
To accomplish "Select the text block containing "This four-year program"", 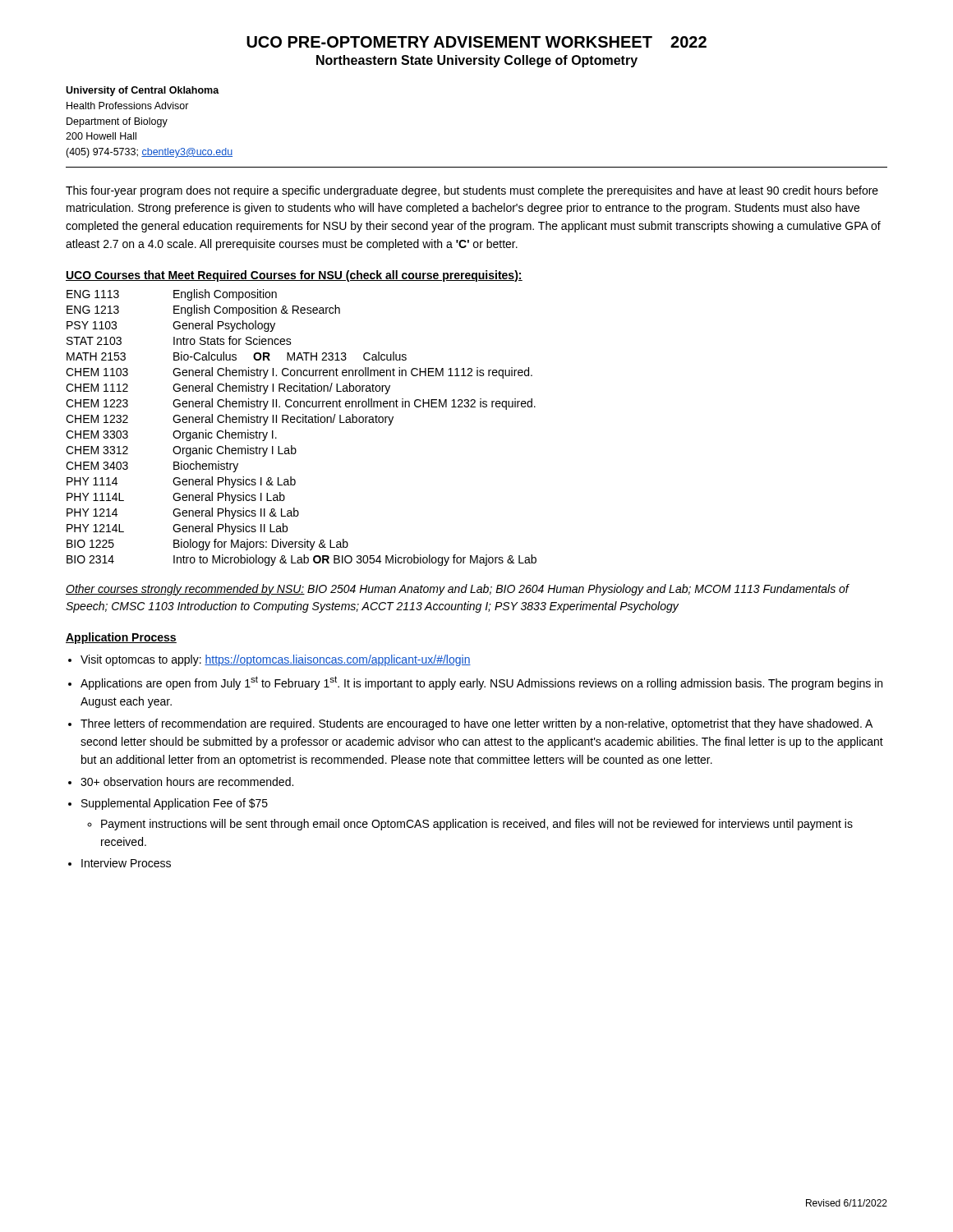I will [x=473, y=217].
